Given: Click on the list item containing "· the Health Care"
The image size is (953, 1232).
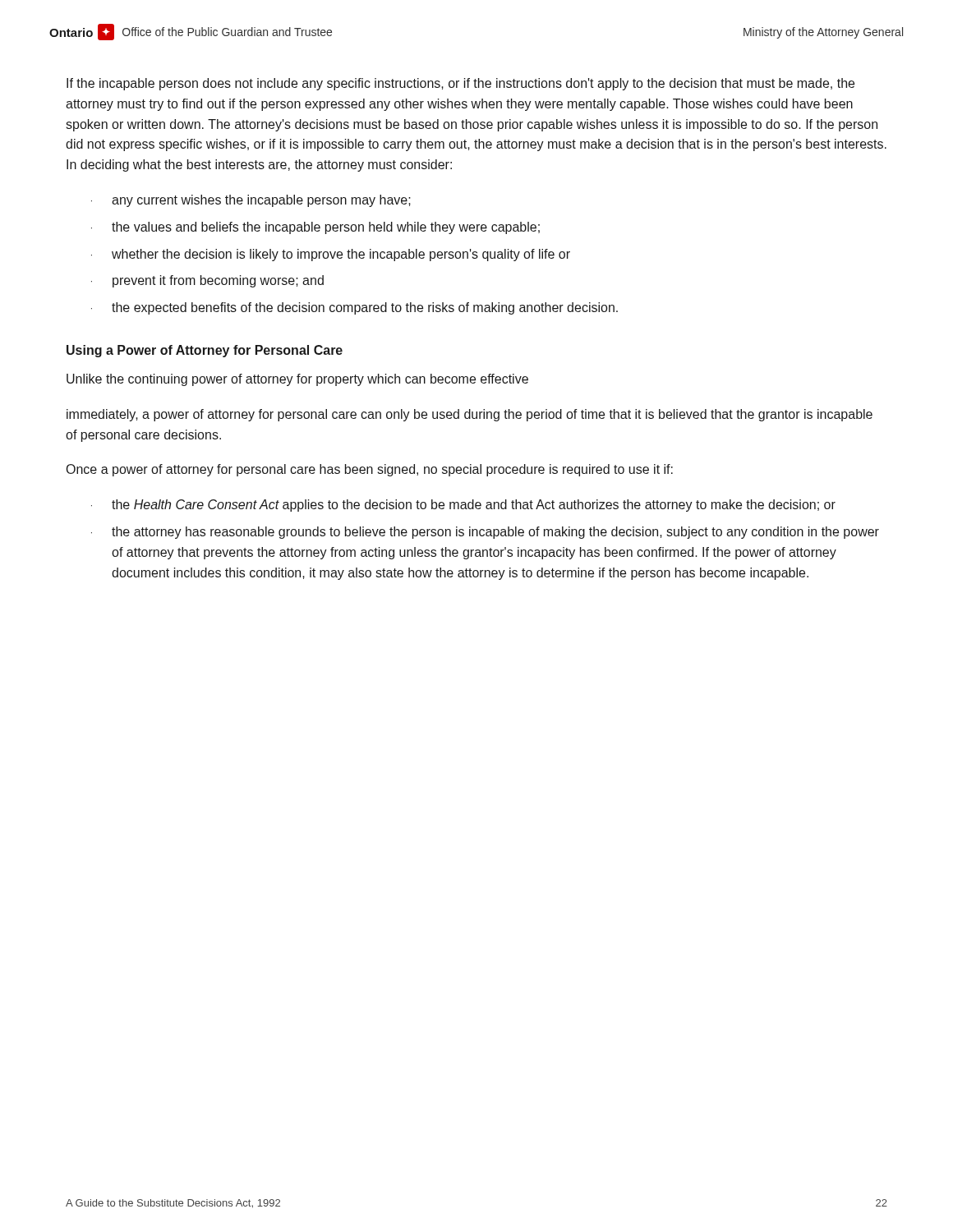Looking at the screenshot, I should (x=489, y=506).
